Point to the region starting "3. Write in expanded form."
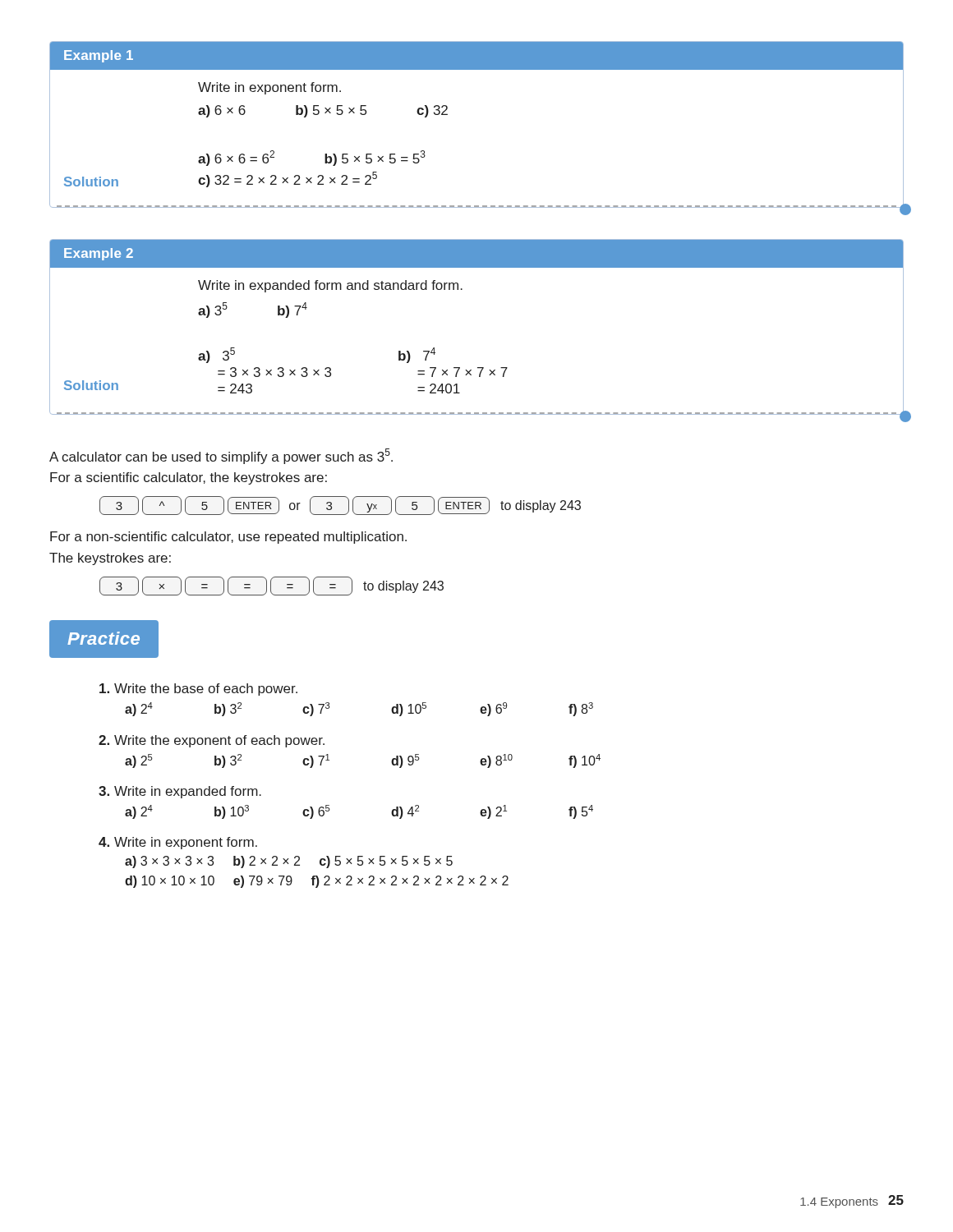The height and width of the screenshot is (1232, 953). 501,802
